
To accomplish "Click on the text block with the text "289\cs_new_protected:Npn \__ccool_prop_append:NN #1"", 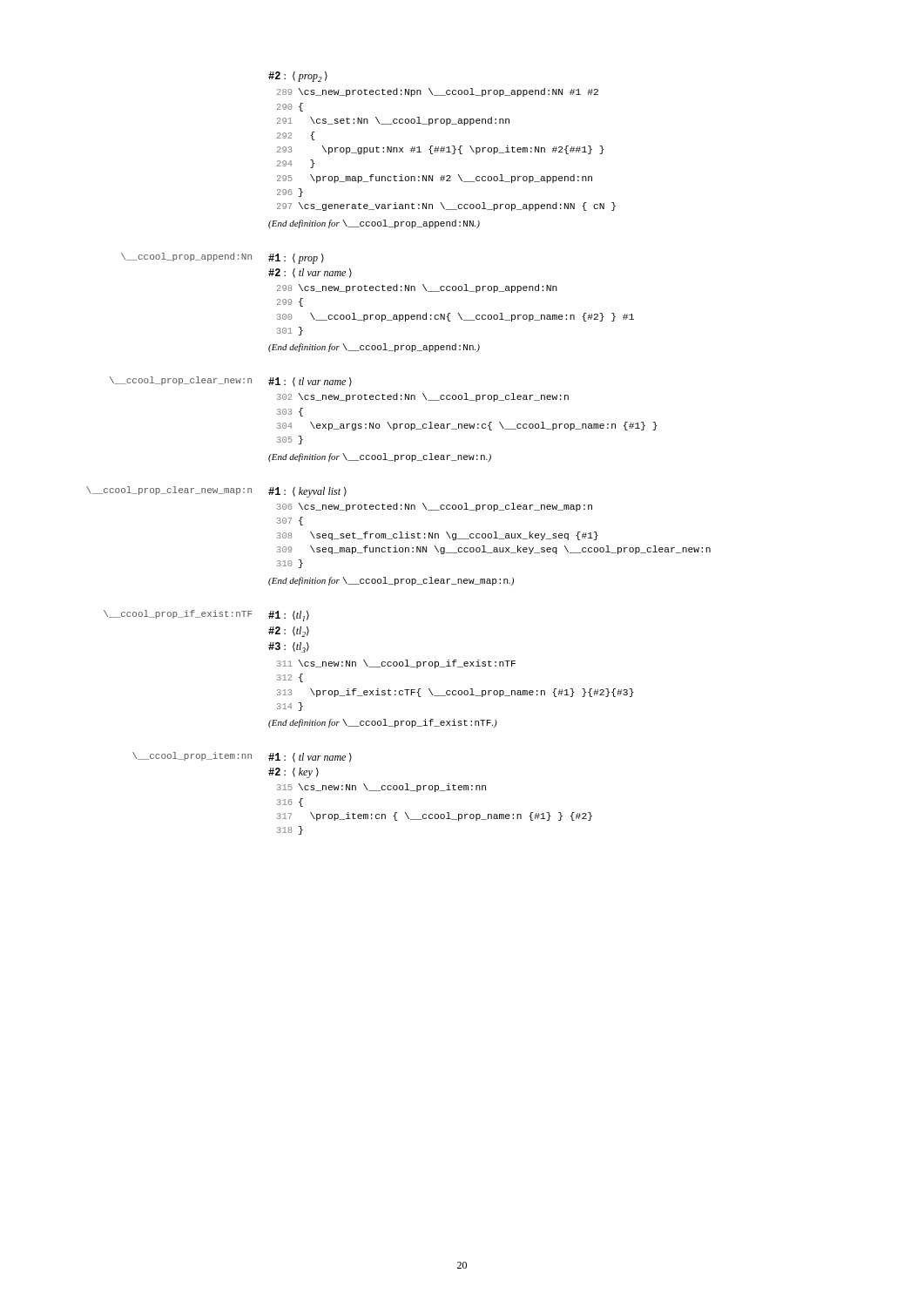I will point(570,150).
